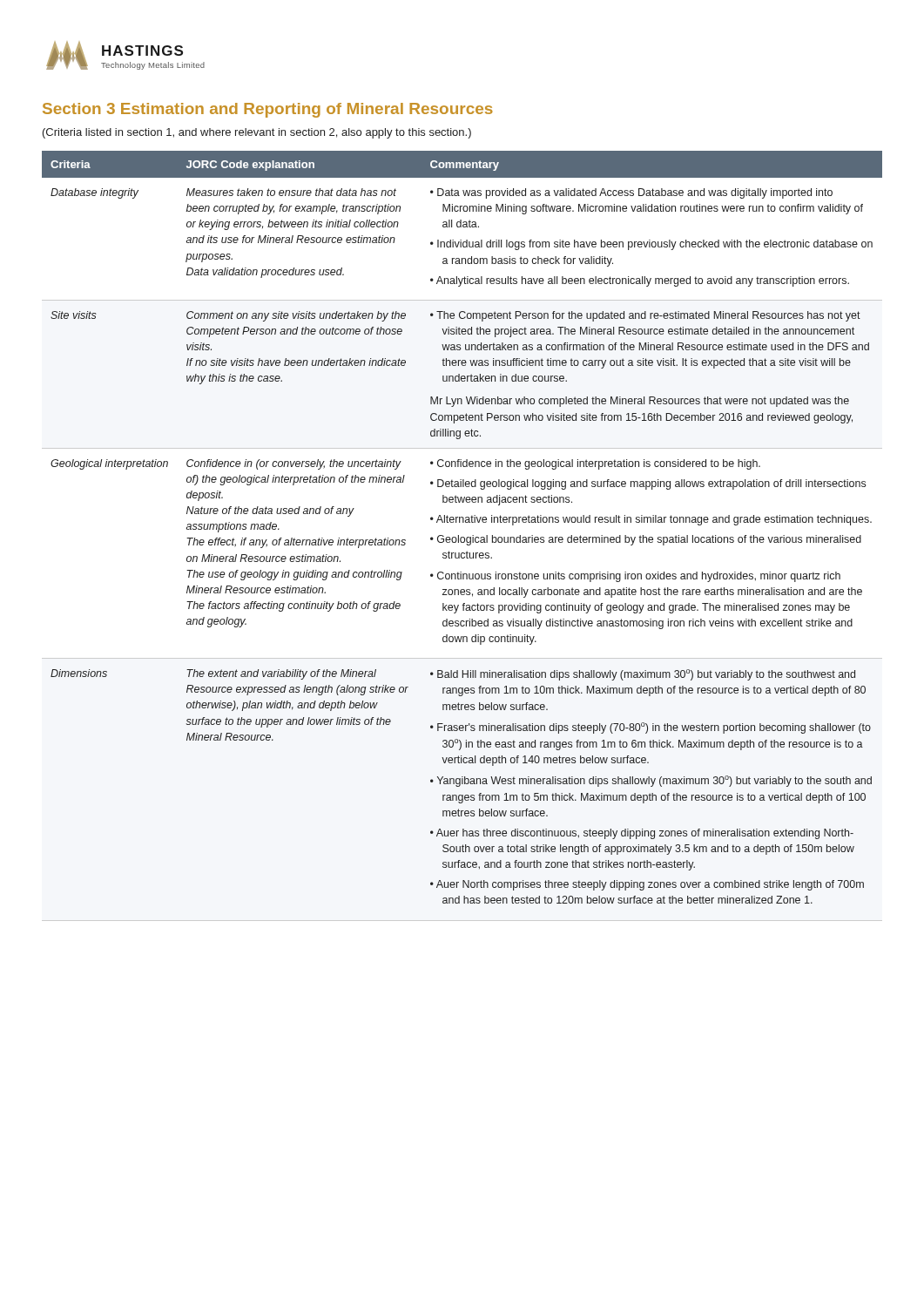Select the table
The height and width of the screenshot is (1307, 924).
point(462,536)
